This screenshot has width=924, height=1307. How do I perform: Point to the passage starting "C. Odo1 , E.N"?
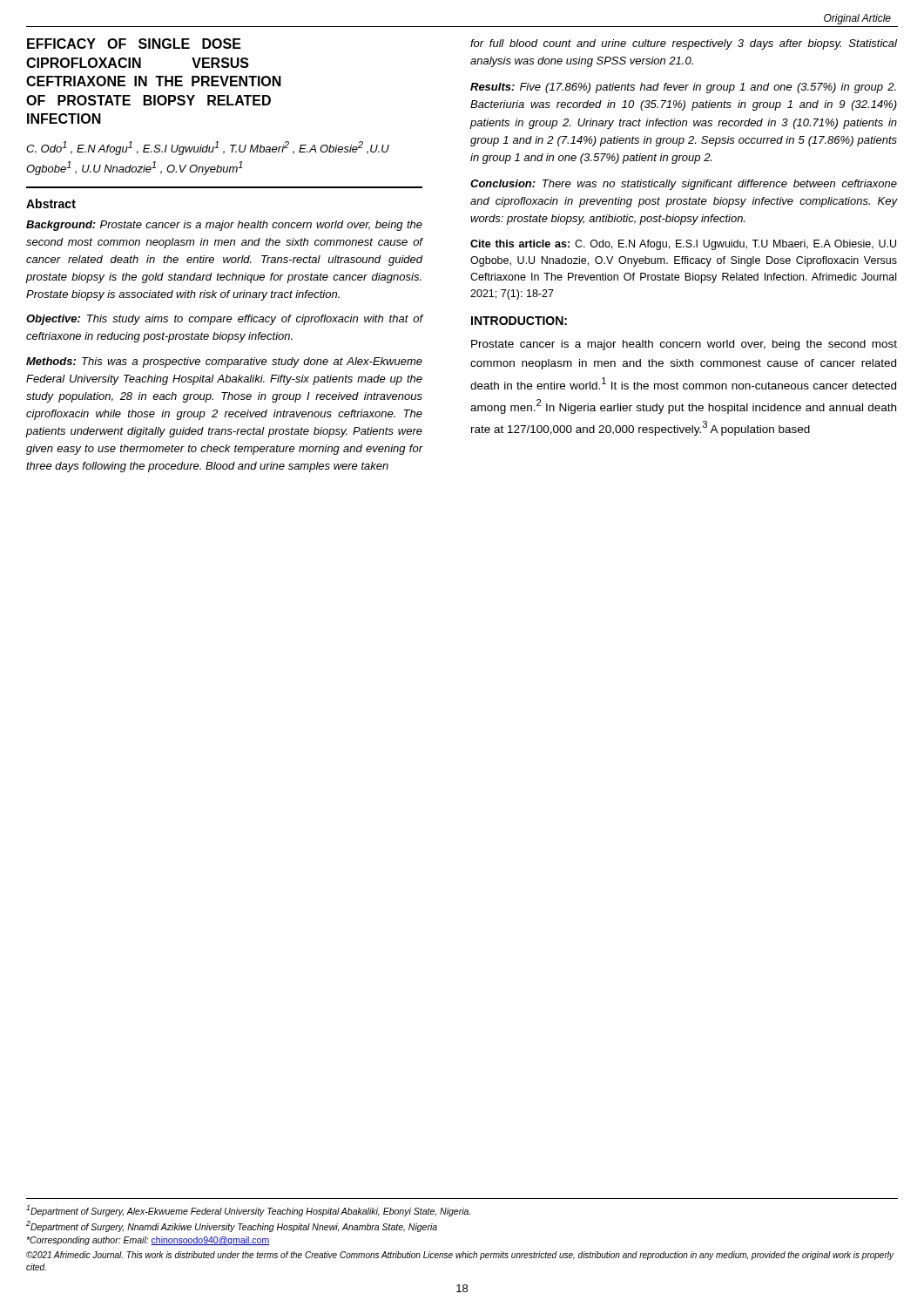[x=208, y=157]
